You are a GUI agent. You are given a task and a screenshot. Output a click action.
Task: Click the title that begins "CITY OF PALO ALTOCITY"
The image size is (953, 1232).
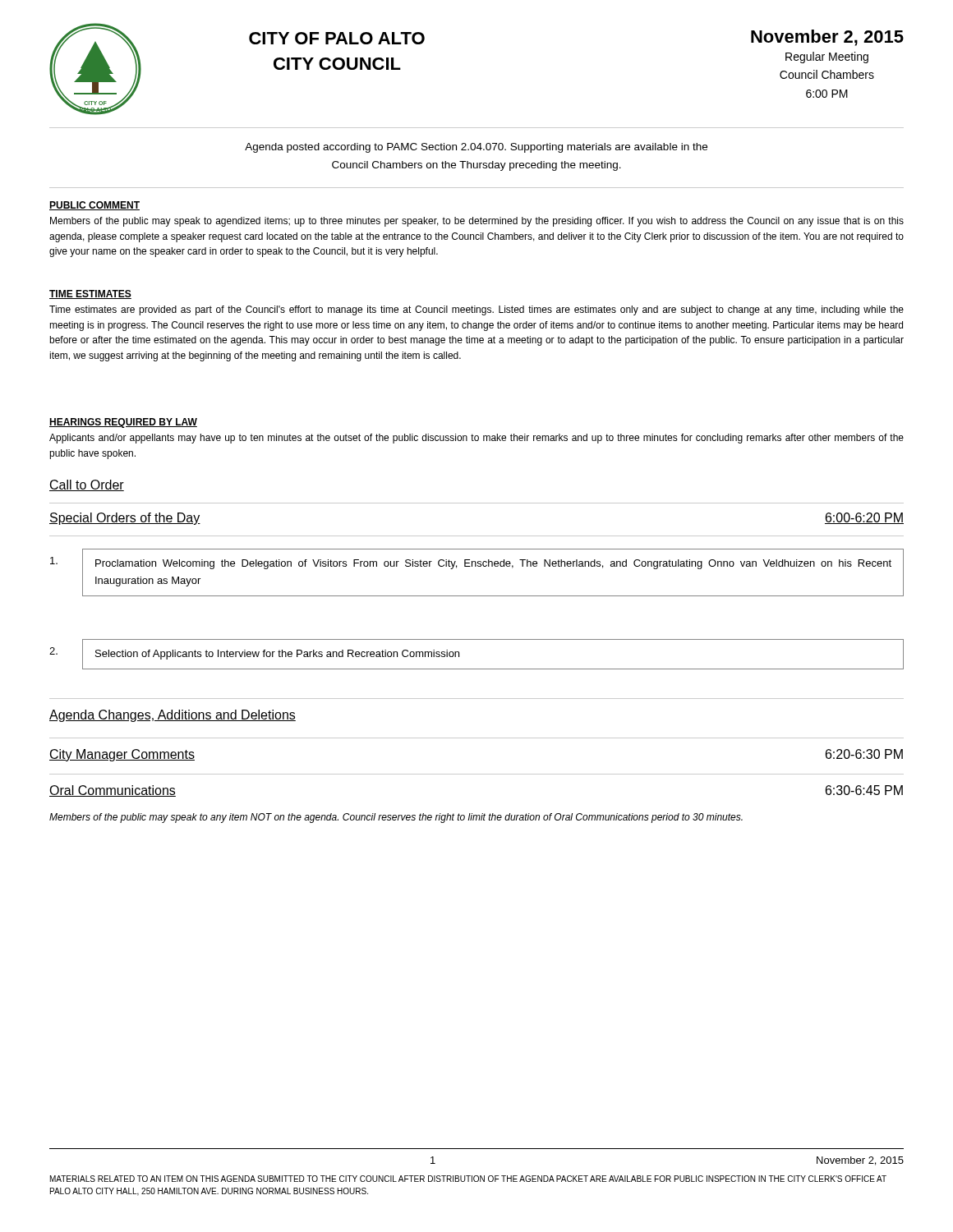(337, 52)
